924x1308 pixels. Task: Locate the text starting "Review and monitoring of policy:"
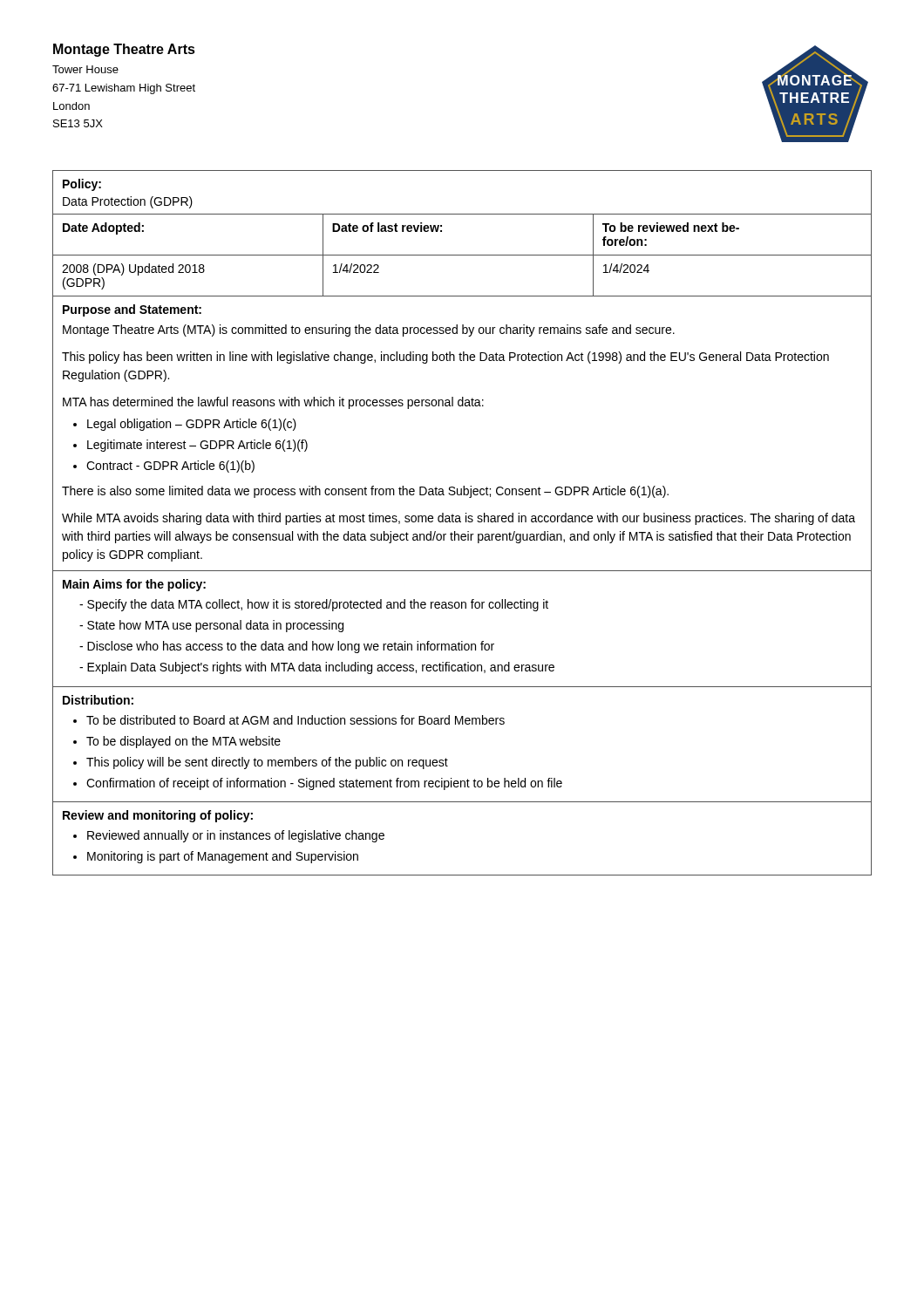(158, 815)
